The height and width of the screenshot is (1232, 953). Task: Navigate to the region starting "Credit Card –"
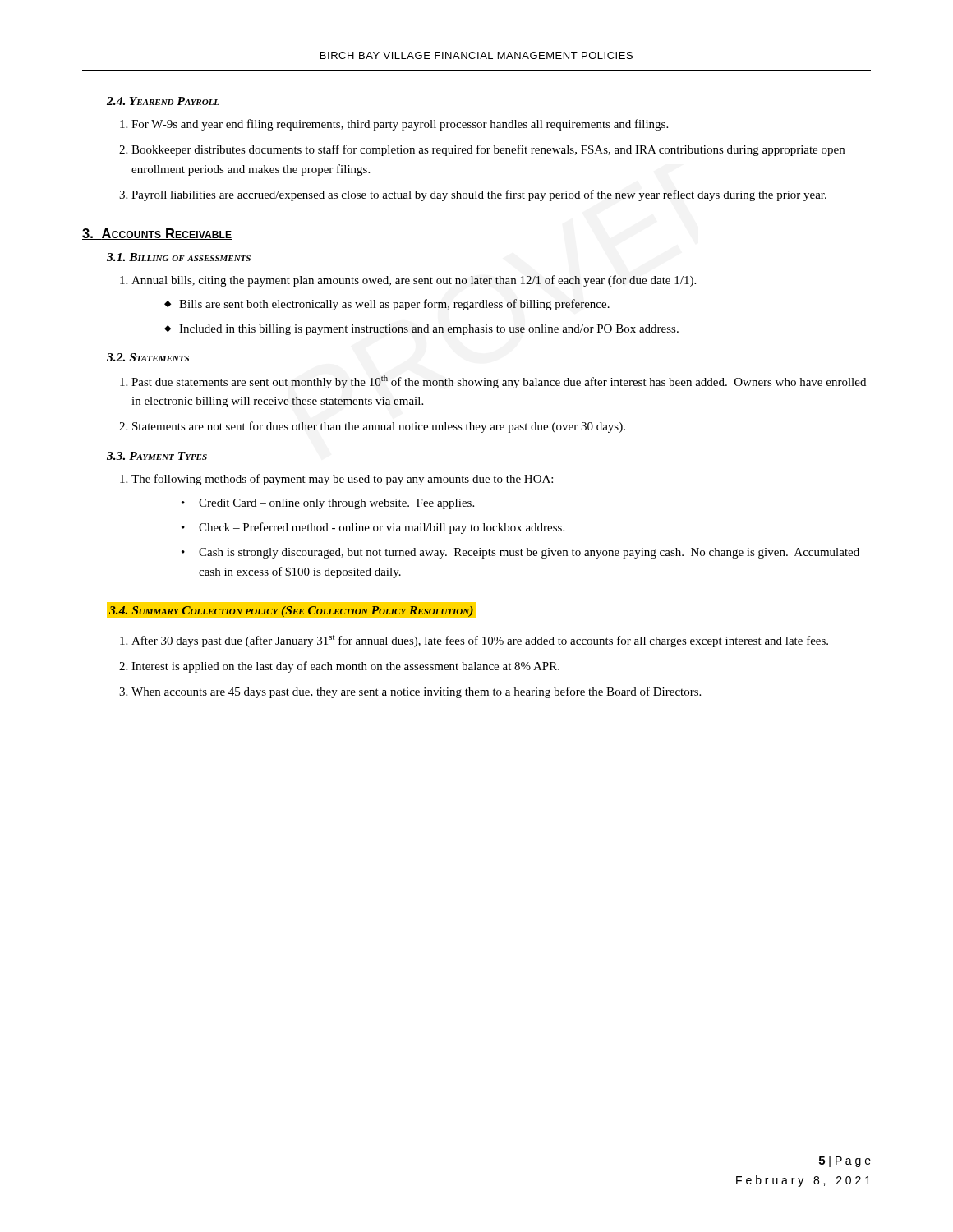pos(337,502)
